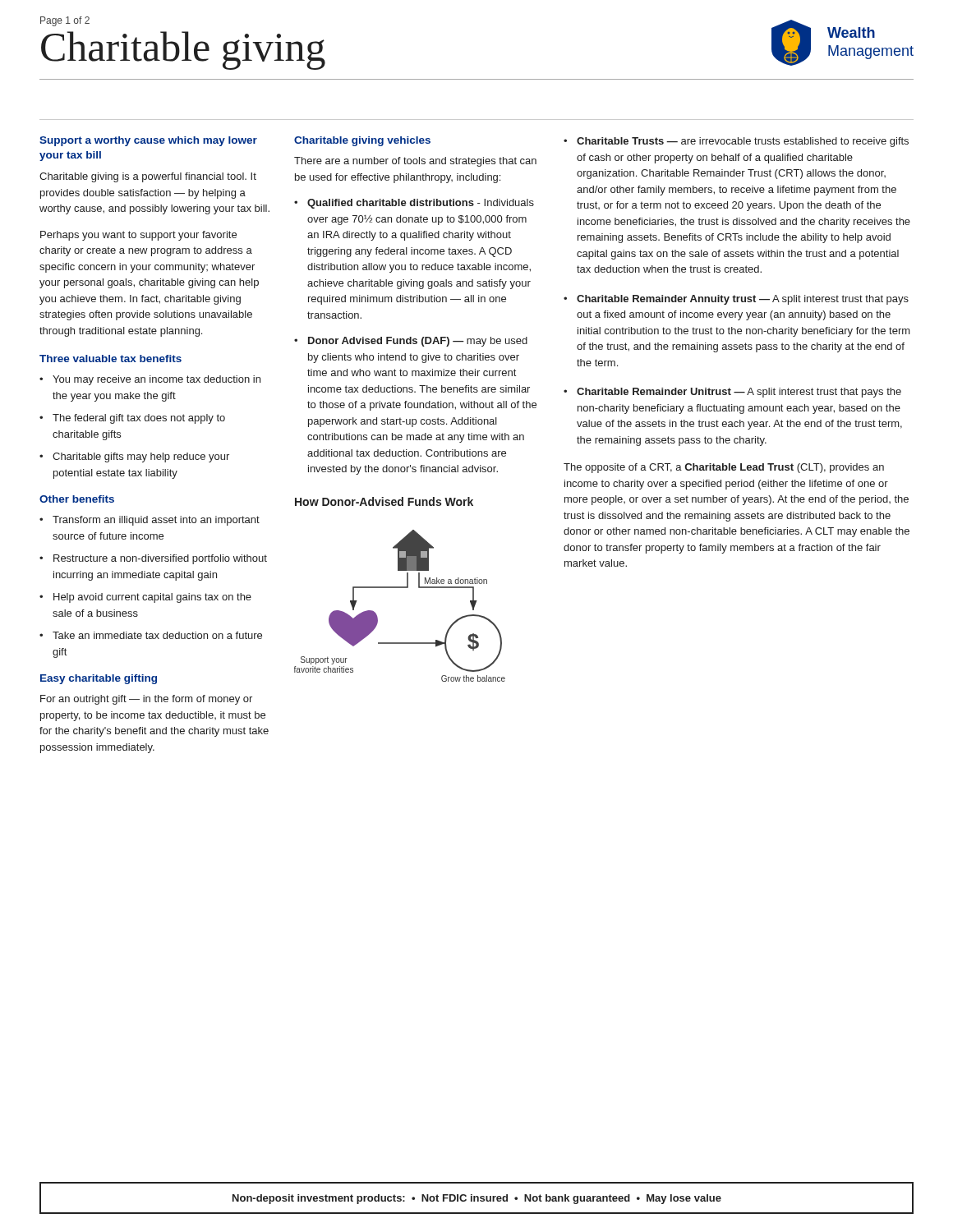Screen dimensions: 1232x953
Task: Point to the passage starting "• Charitable Remainder Unitrust — A split"
Action: pos(733,415)
